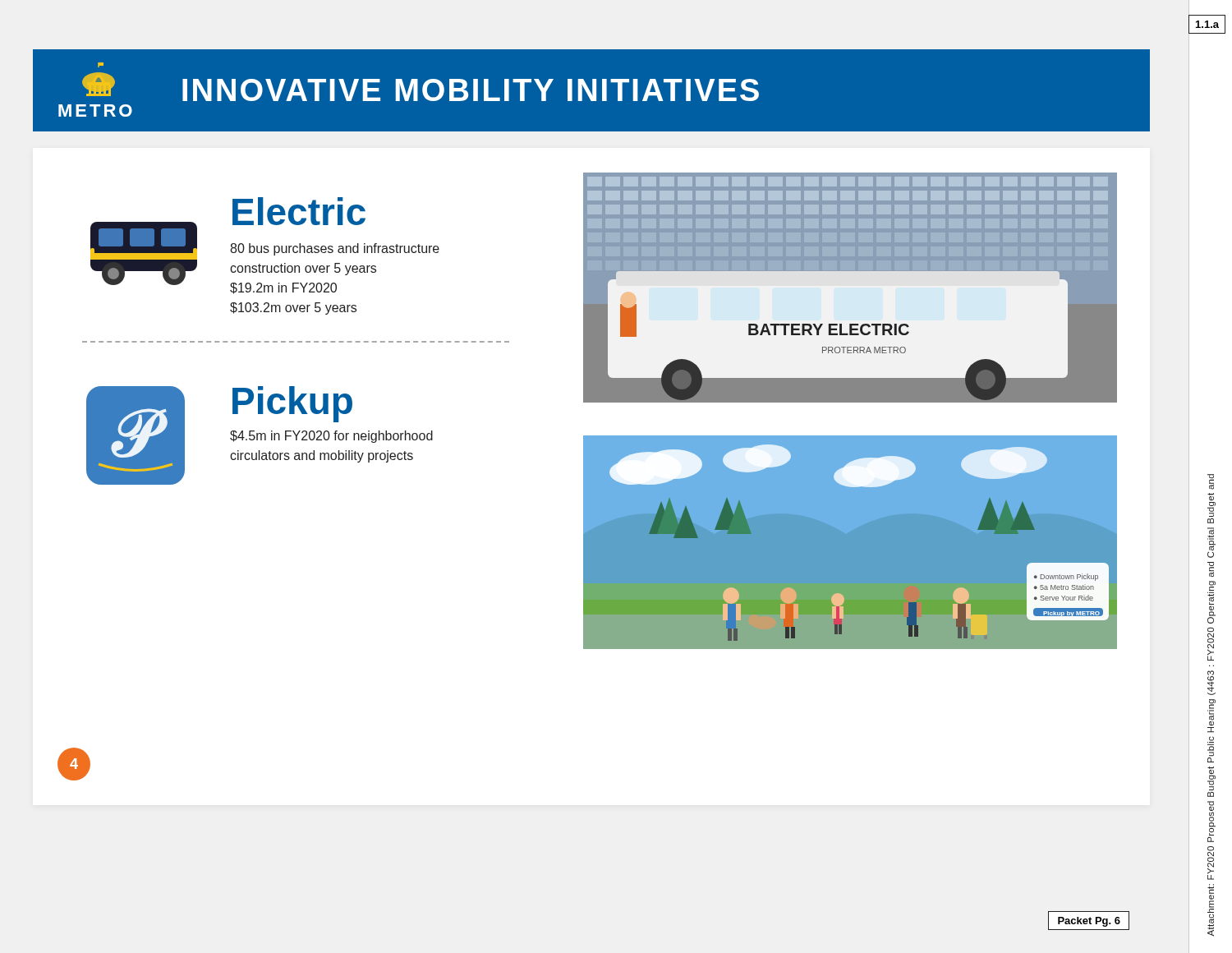Find the block starting "METRO INNOVATIVE MOBILITY INITIATIVES"
The width and height of the screenshot is (1232, 953).
pos(397,90)
